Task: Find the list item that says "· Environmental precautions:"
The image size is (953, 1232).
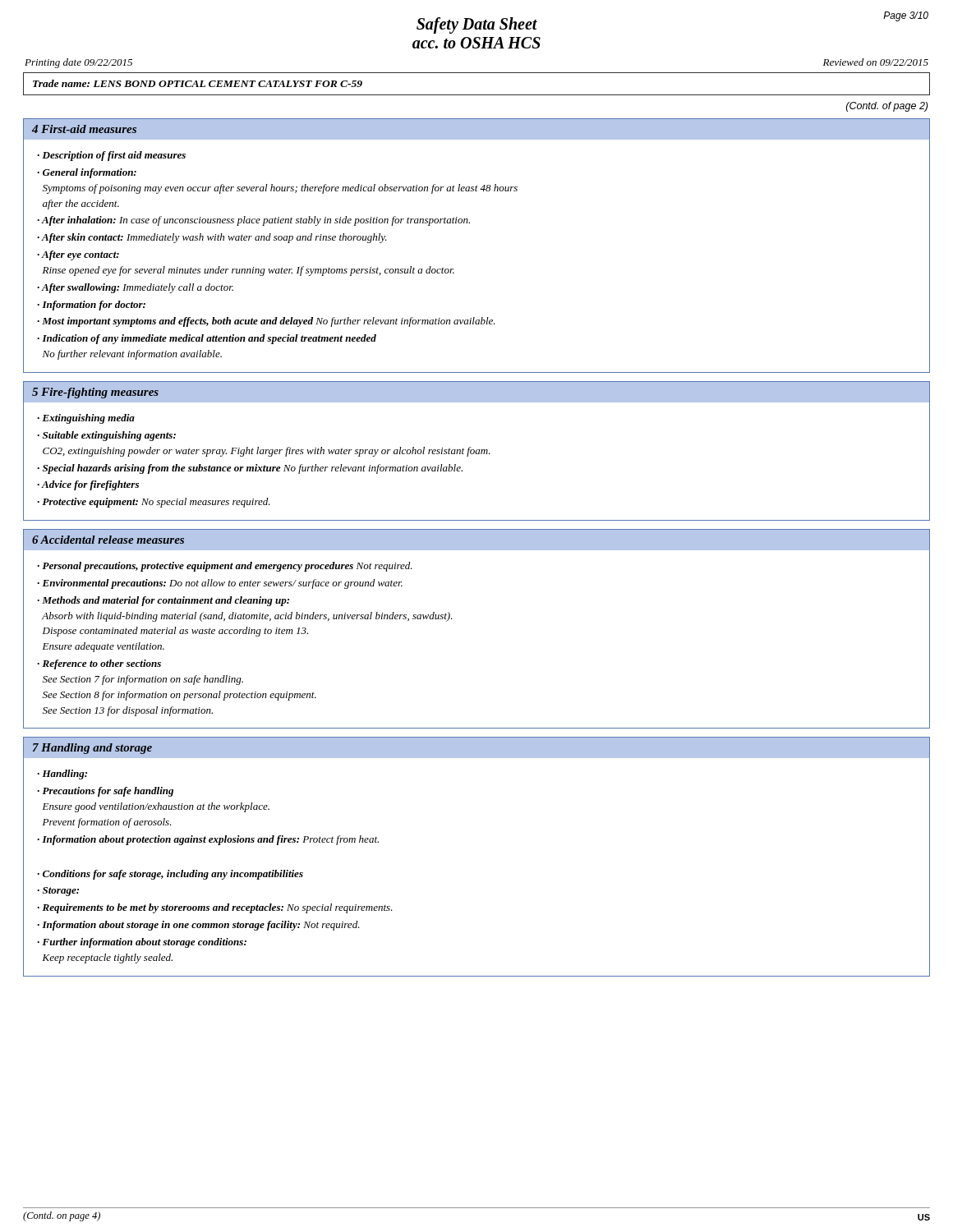Action: [x=220, y=583]
